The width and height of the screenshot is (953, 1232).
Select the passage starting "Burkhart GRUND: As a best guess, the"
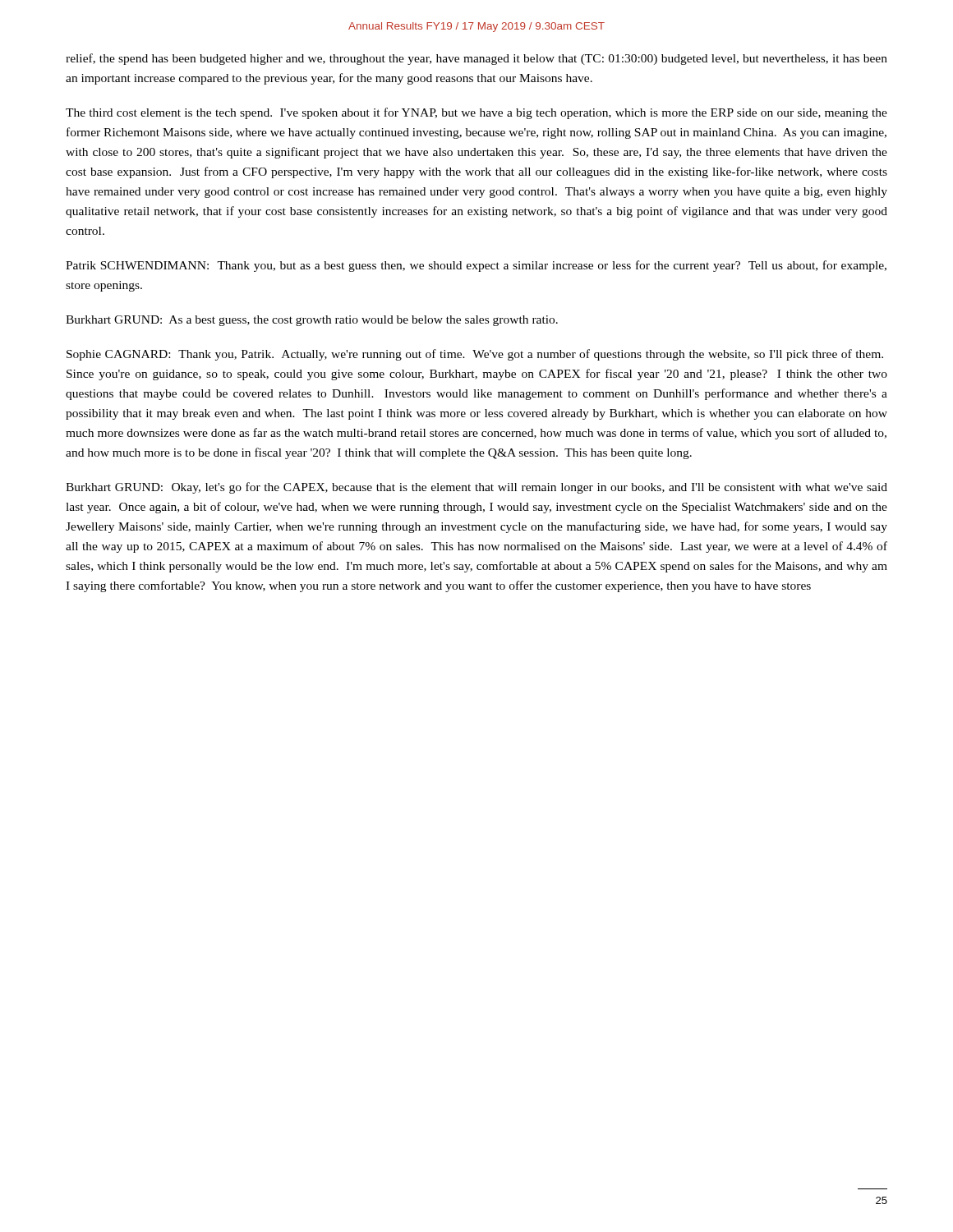[312, 319]
